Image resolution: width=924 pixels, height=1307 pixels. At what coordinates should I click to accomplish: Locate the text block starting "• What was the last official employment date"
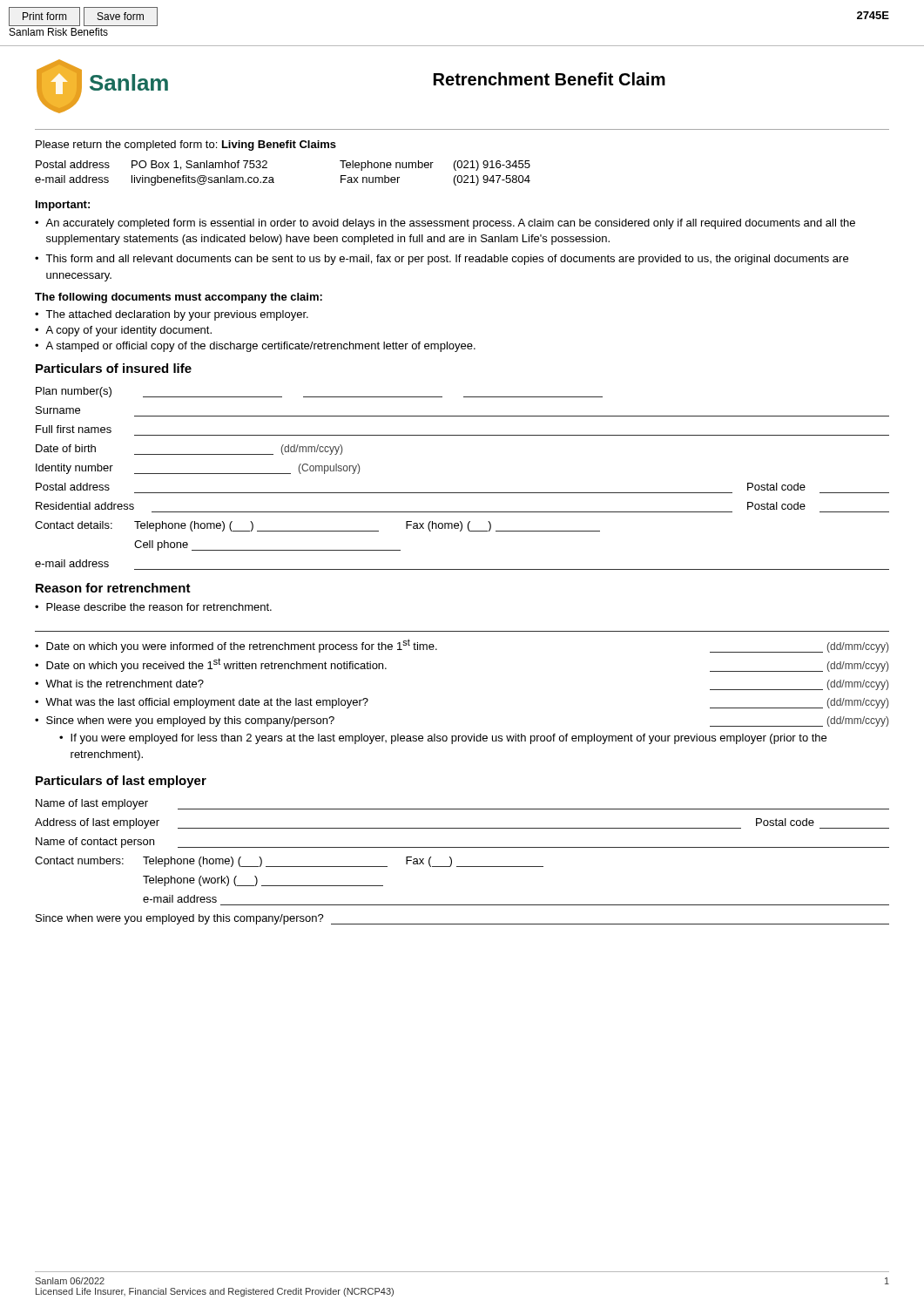pyautogui.click(x=203, y=703)
